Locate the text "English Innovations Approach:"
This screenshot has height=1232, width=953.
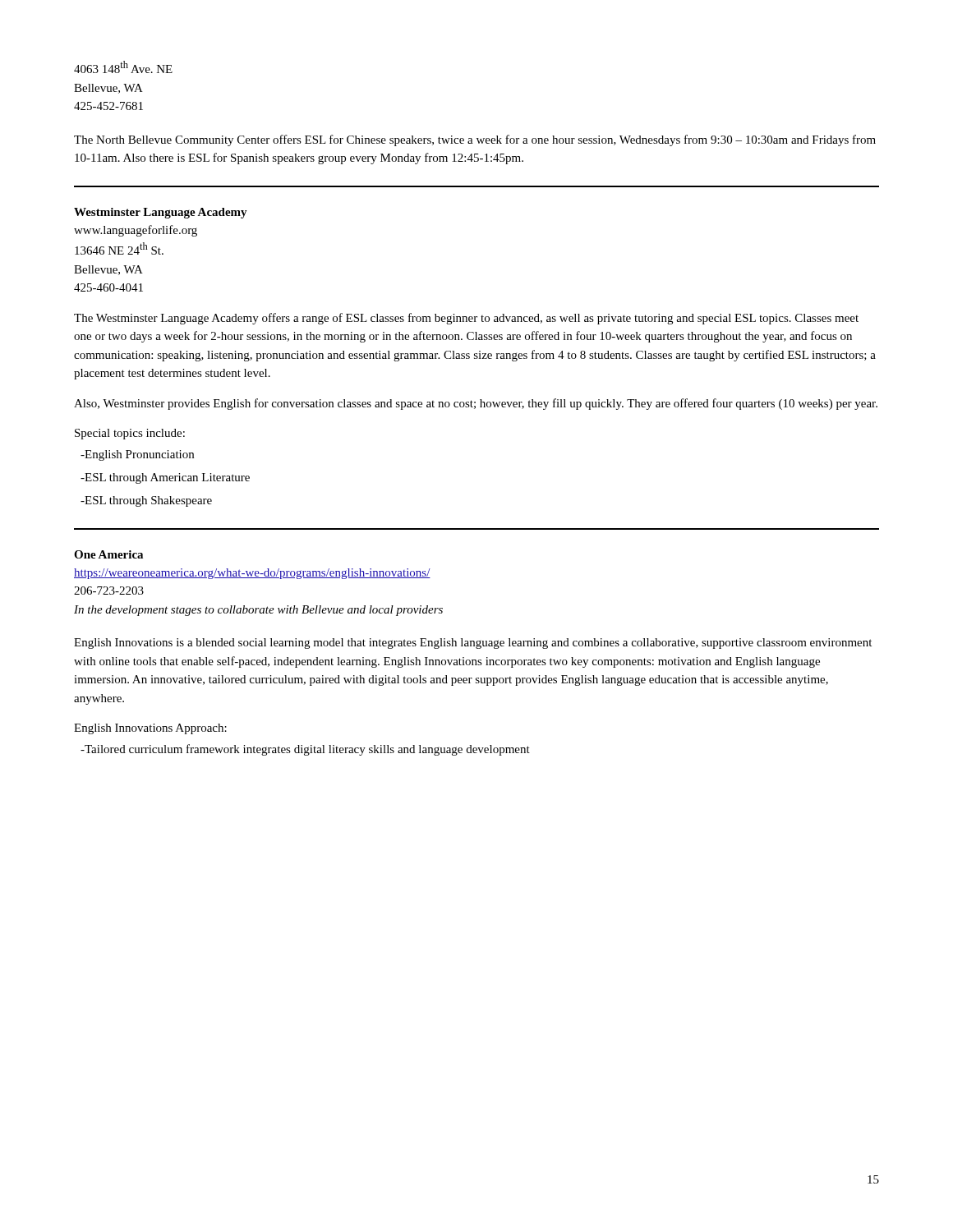tap(151, 728)
